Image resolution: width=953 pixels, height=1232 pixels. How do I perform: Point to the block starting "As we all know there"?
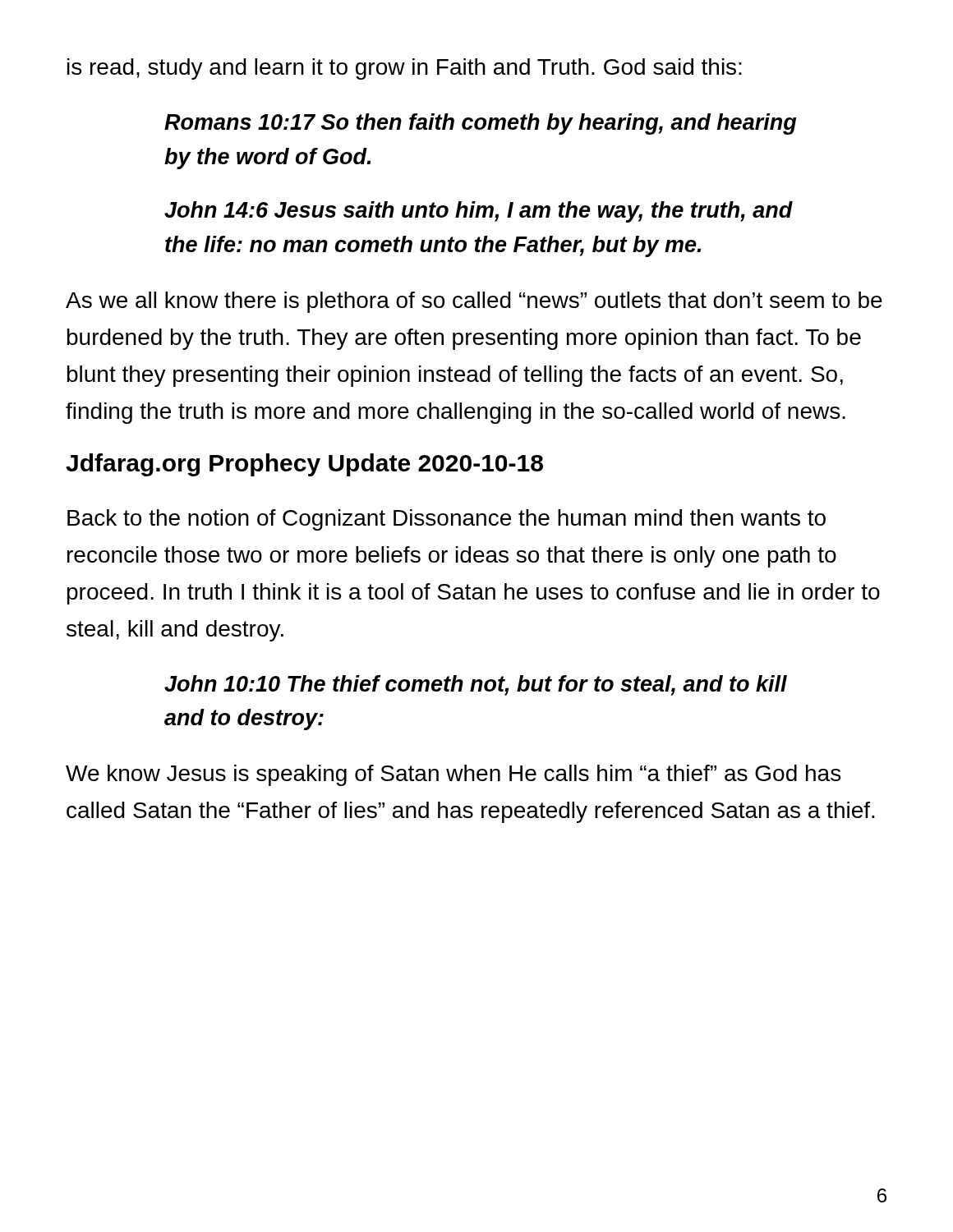pyautogui.click(x=474, y=355)
